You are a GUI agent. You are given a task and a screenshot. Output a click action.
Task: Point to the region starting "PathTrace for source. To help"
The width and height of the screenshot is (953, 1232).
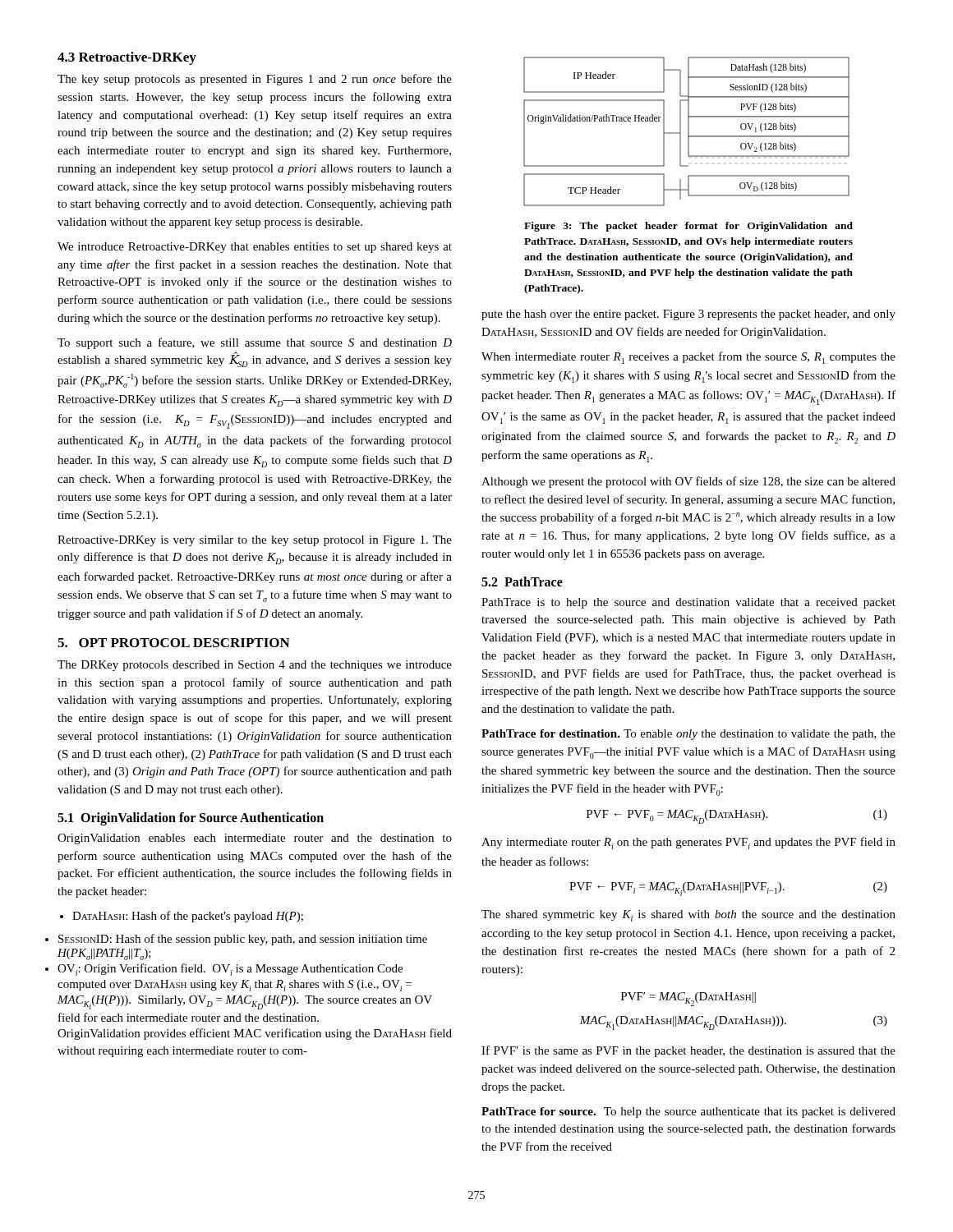pos(688,1130)
